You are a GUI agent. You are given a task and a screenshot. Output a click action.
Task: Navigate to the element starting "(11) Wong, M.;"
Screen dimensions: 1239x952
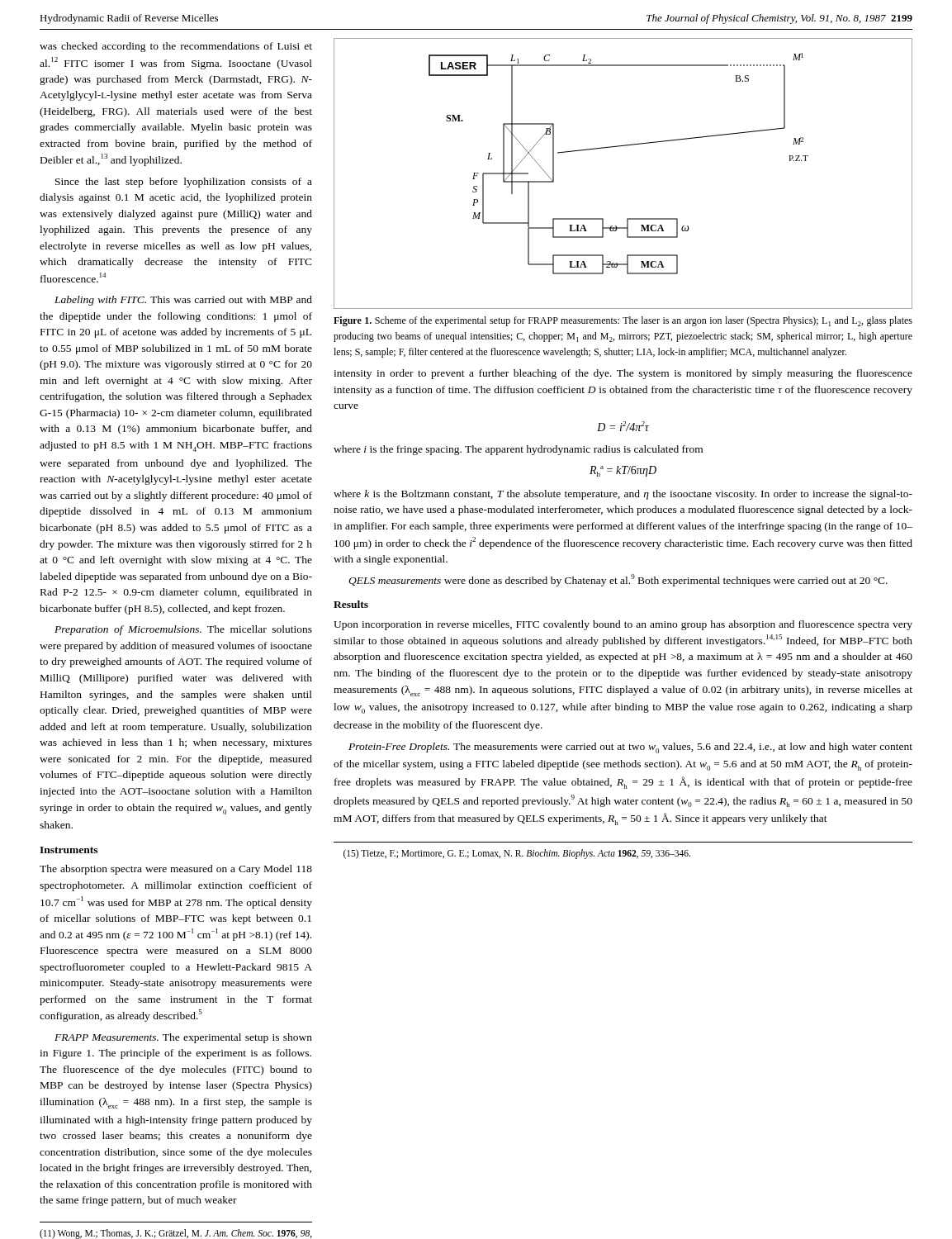176,1233
